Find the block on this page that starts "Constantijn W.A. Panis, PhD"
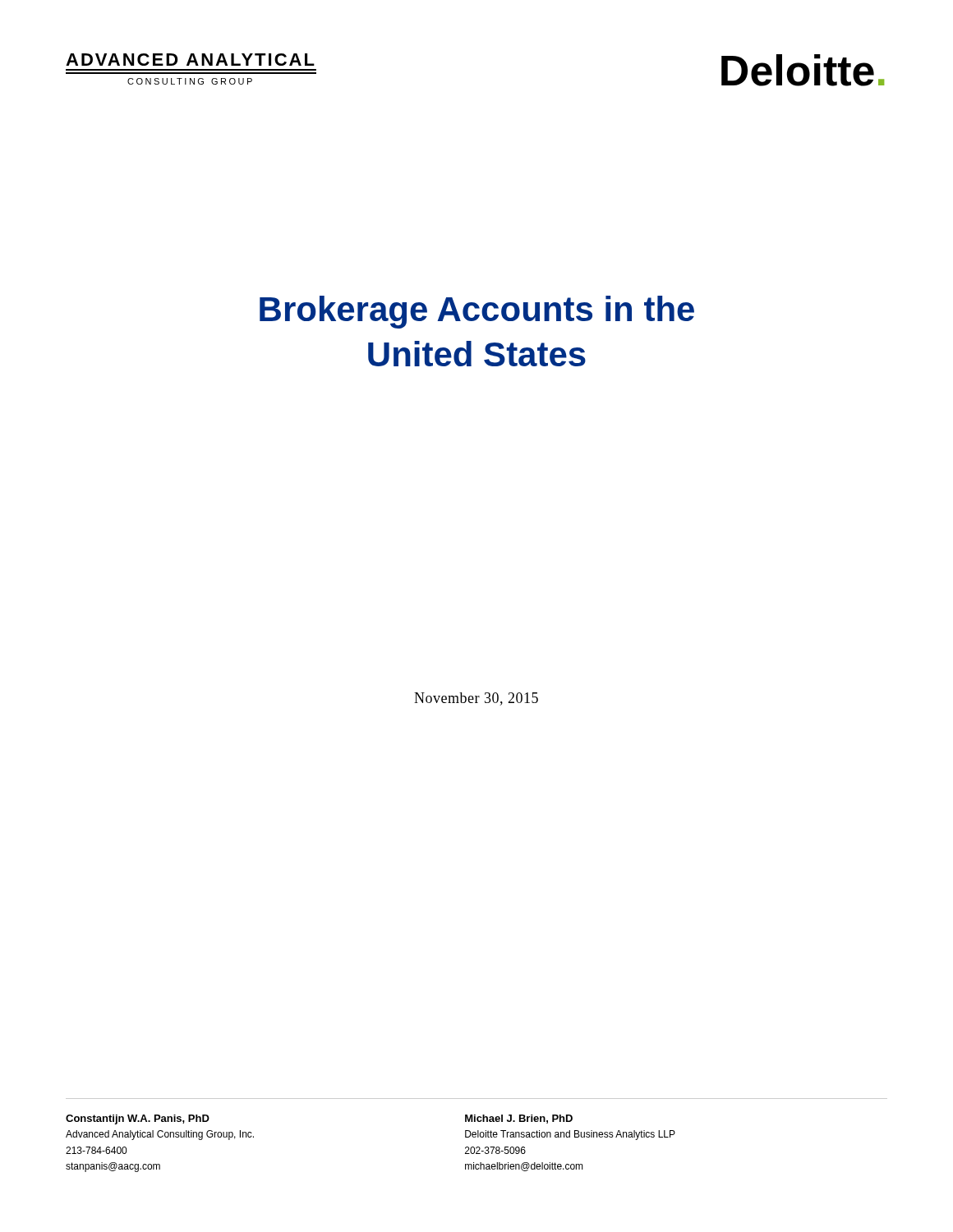This screenshot has height=1232, width=953. pos(261,1143)
